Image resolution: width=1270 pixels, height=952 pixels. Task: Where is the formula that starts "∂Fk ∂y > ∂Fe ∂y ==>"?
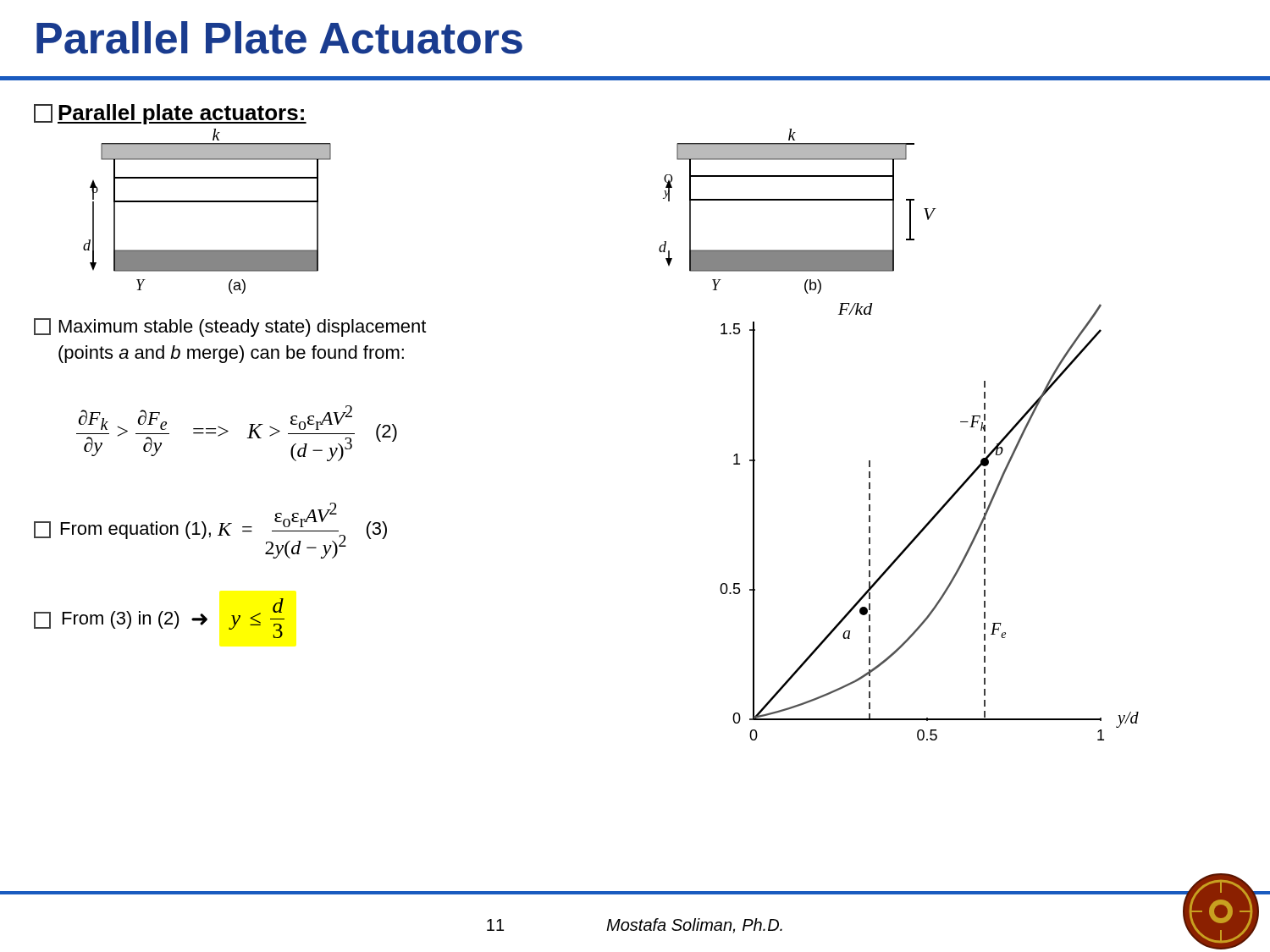point(237,432)
